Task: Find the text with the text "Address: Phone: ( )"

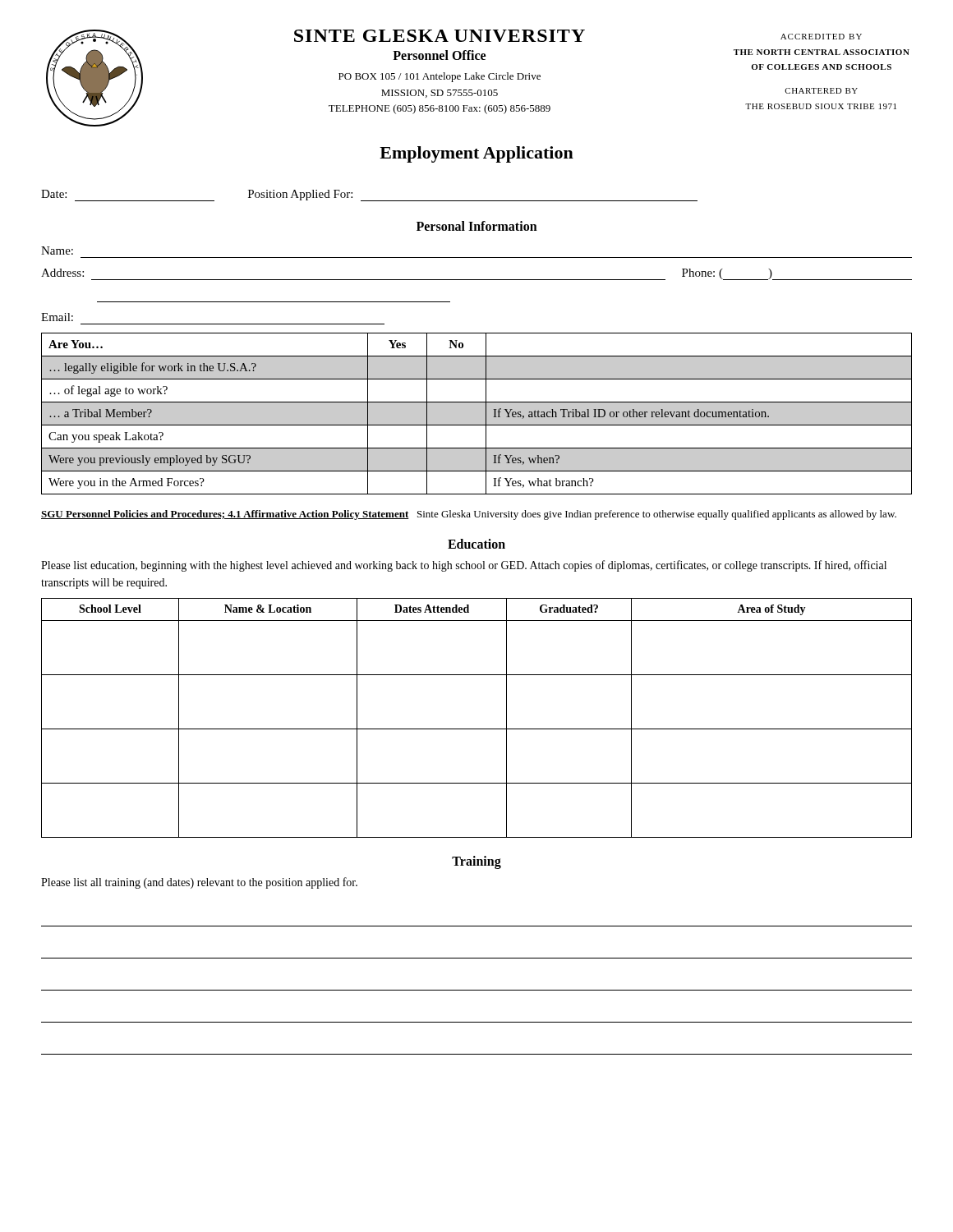Action: (x=476, y=272)
